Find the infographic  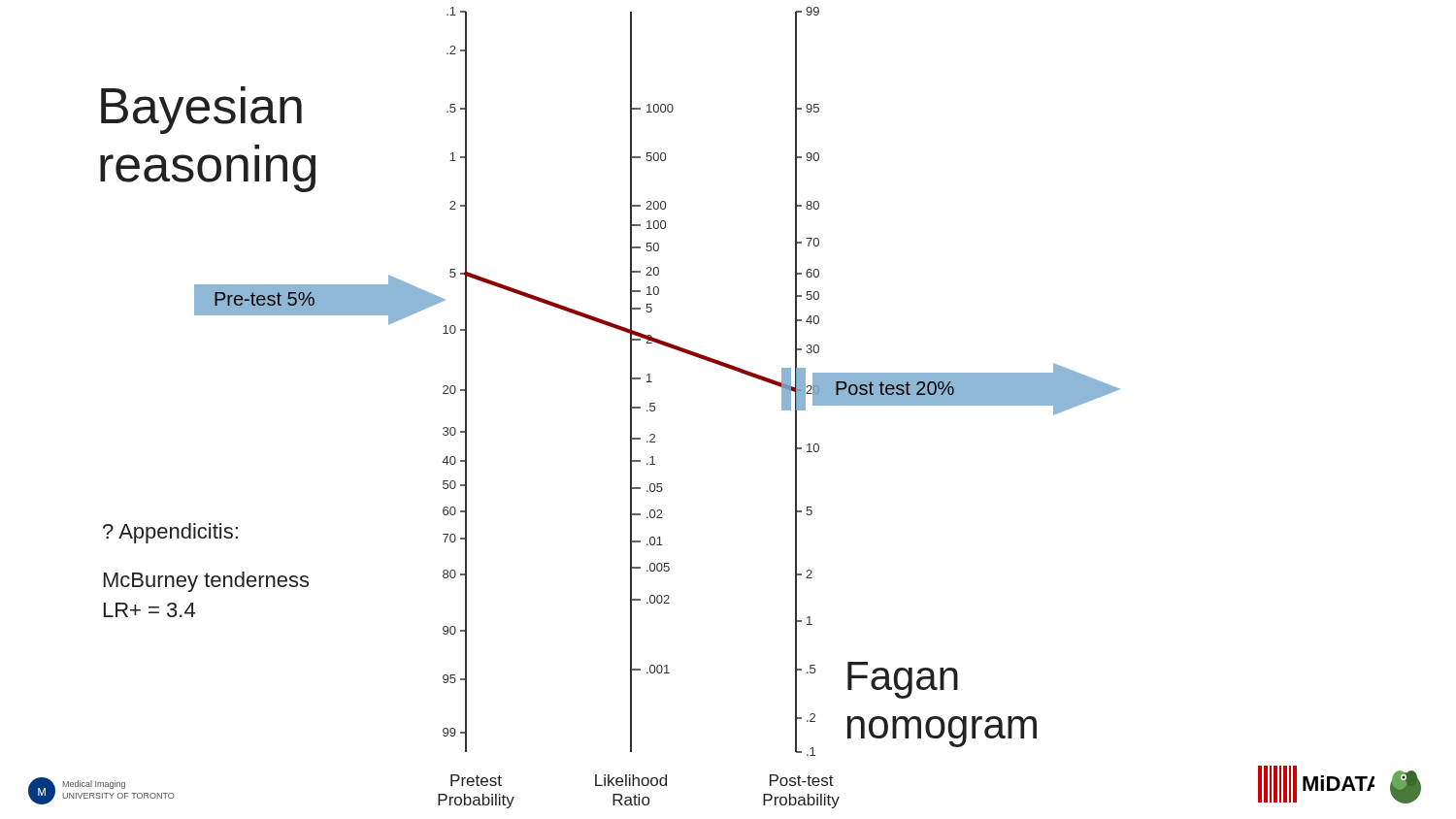pyautogui.click(x=670, y=405)
